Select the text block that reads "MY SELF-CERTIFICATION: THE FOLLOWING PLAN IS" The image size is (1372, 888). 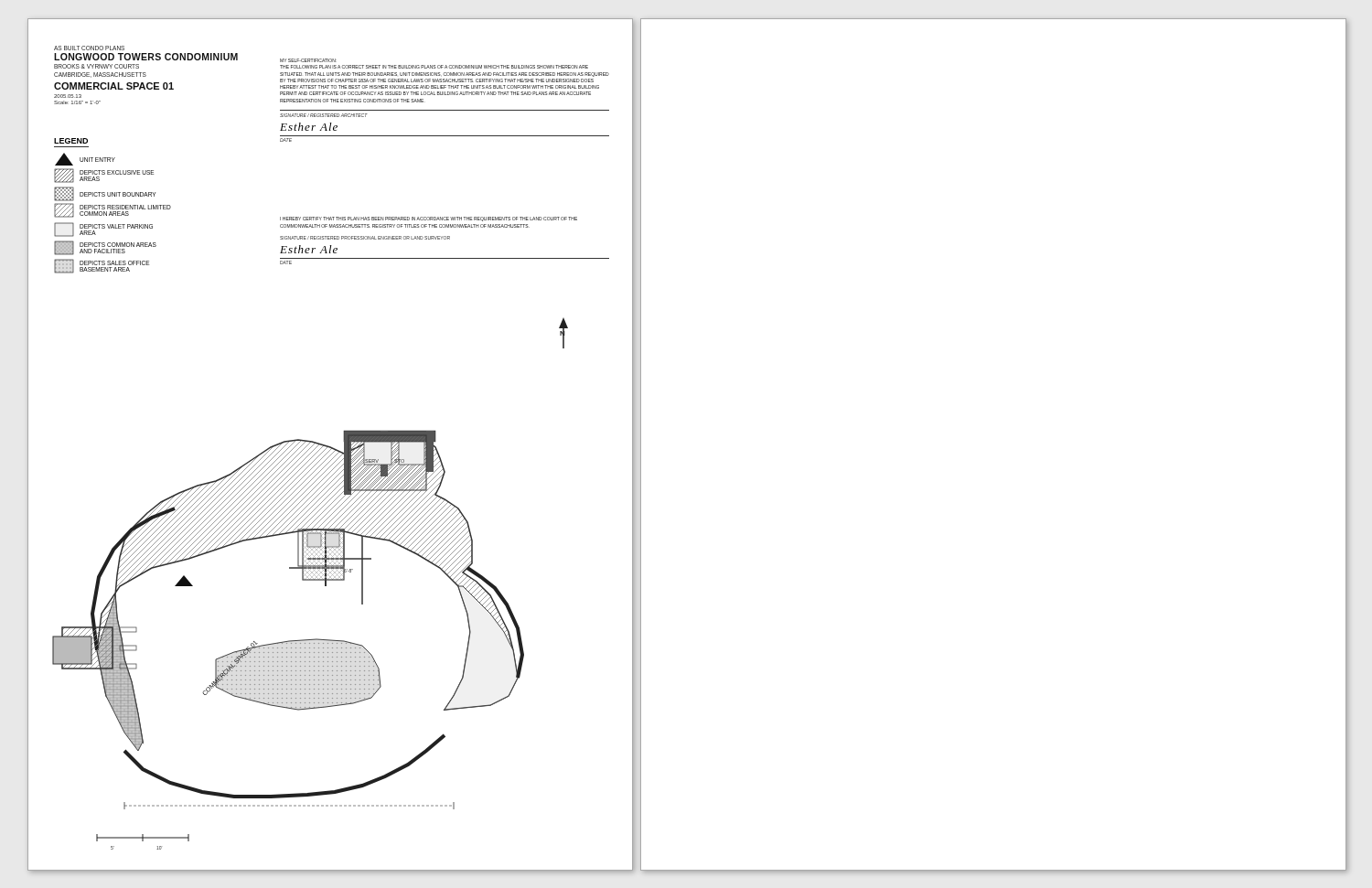[445, 100]
